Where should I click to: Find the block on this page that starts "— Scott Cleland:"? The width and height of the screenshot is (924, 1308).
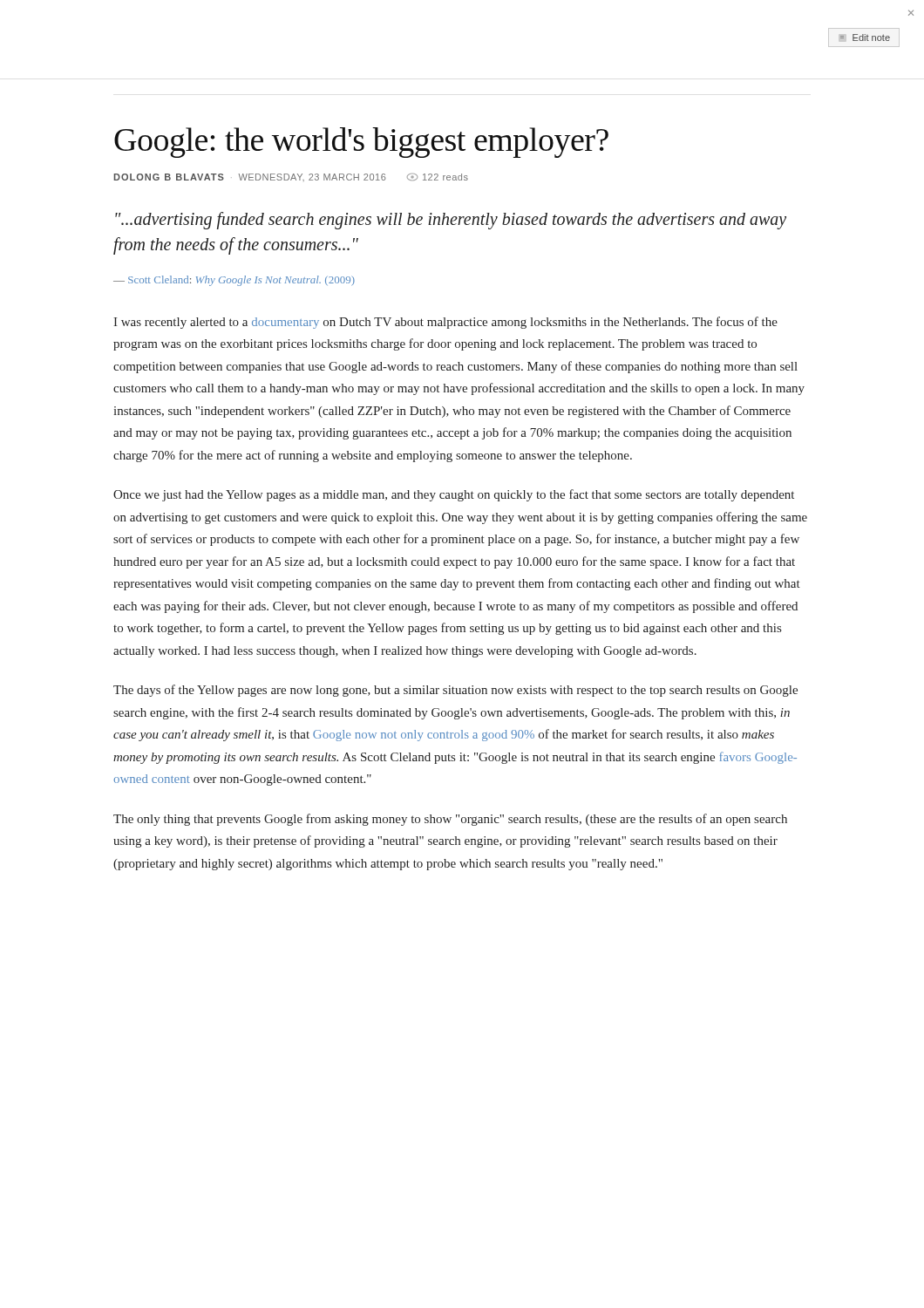pos(234,281)
